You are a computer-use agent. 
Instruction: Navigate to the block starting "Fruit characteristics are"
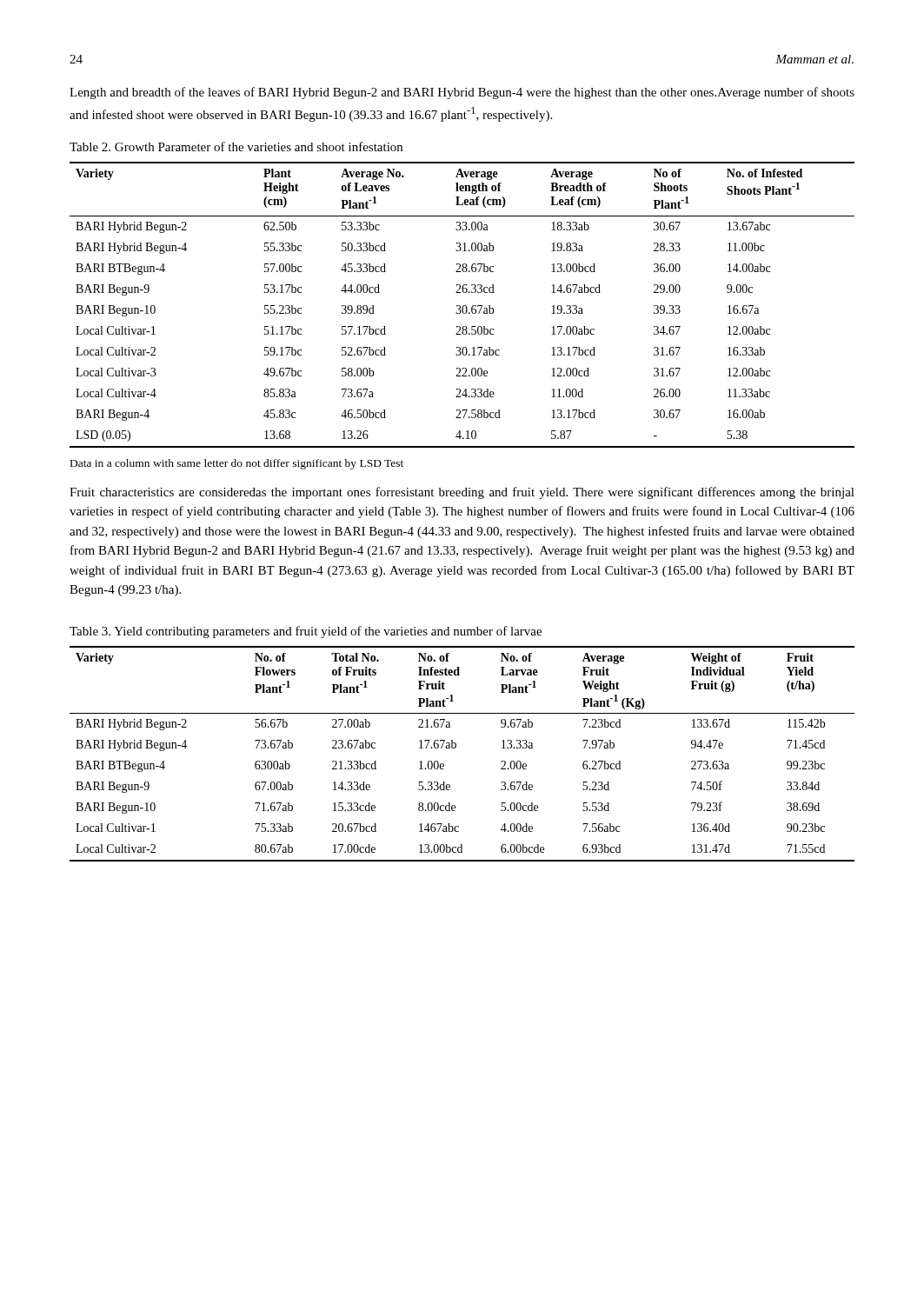tap(462, 541)
